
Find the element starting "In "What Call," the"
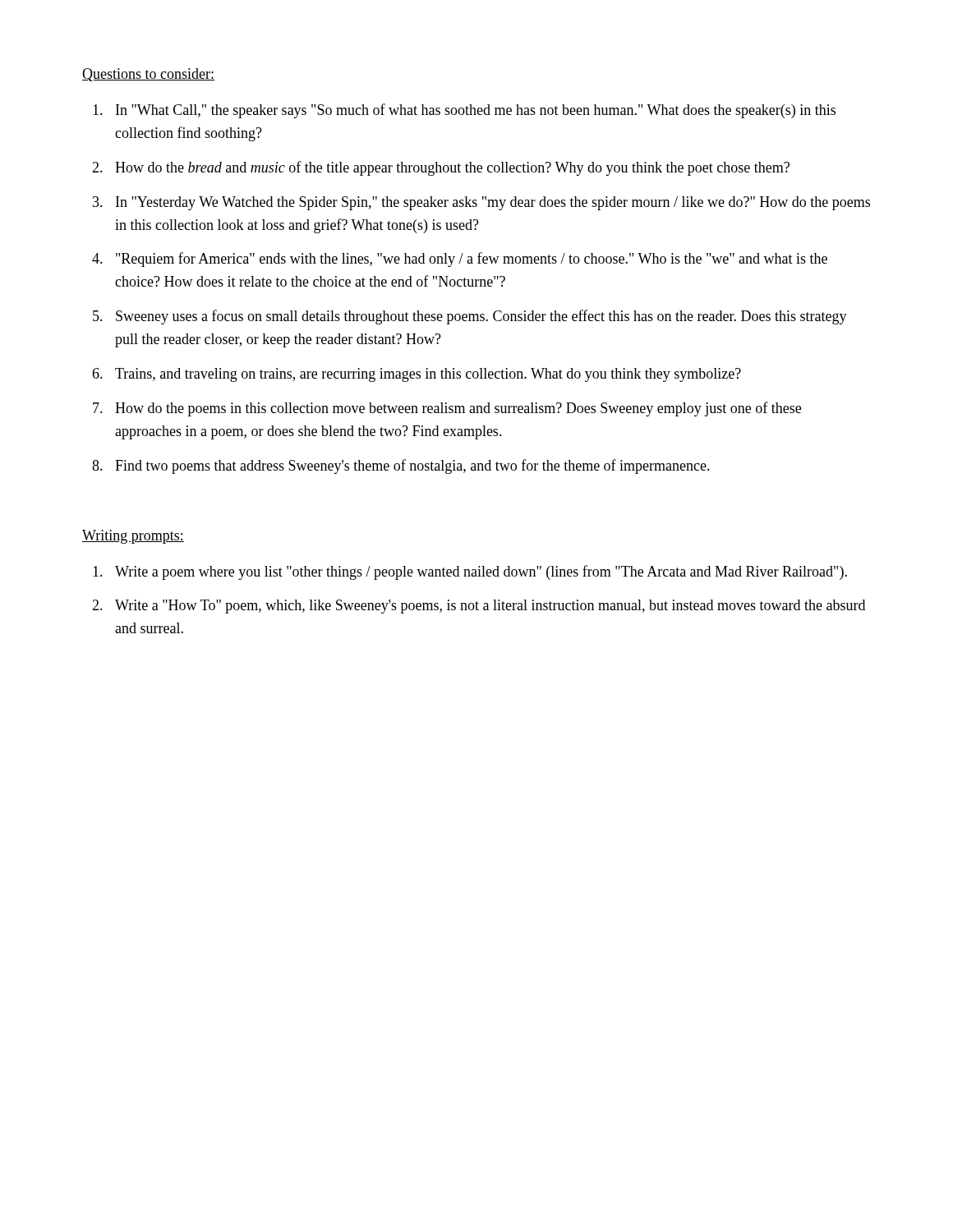pos(489,122)
